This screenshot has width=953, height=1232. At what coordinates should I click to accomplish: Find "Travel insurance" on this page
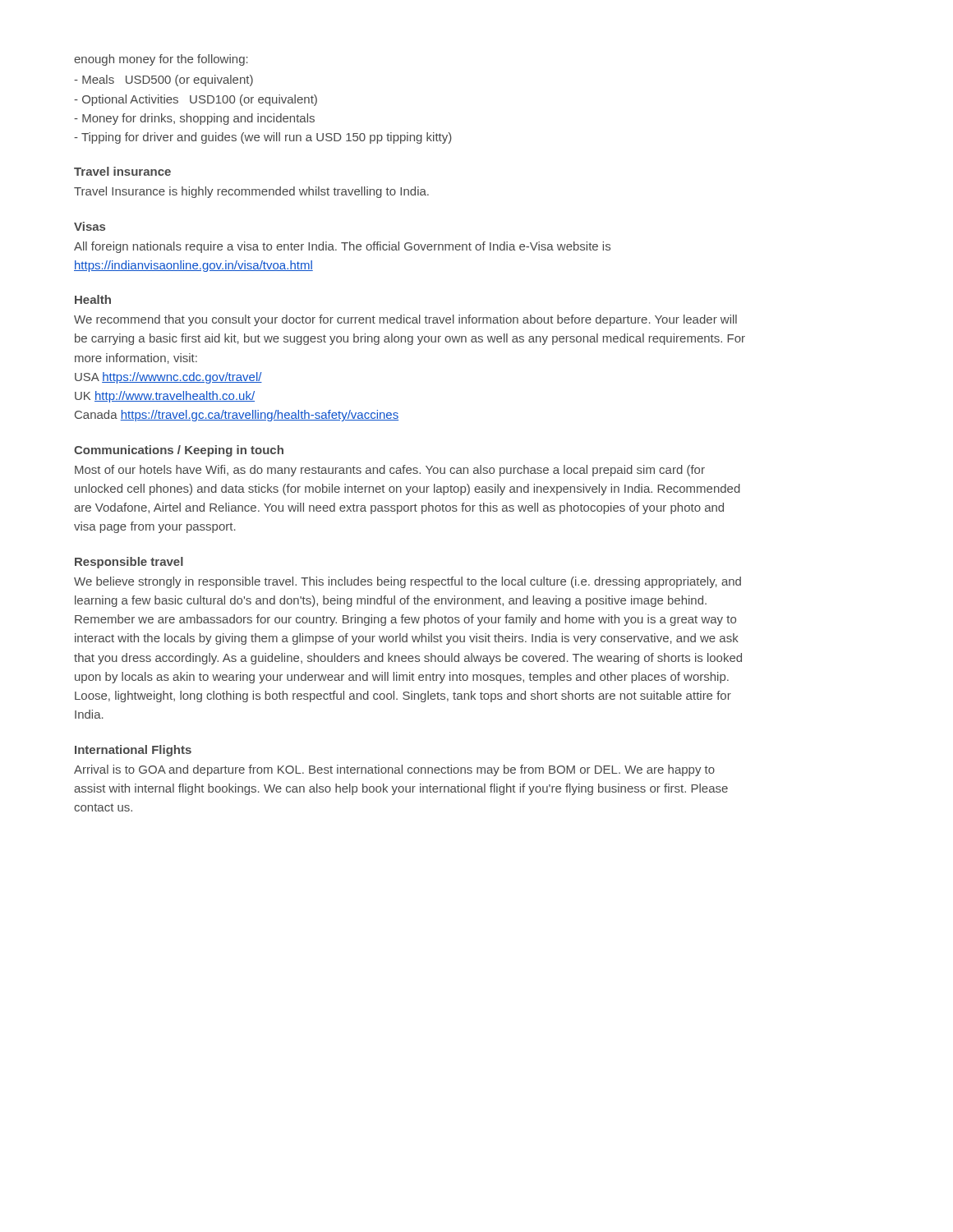123,171
